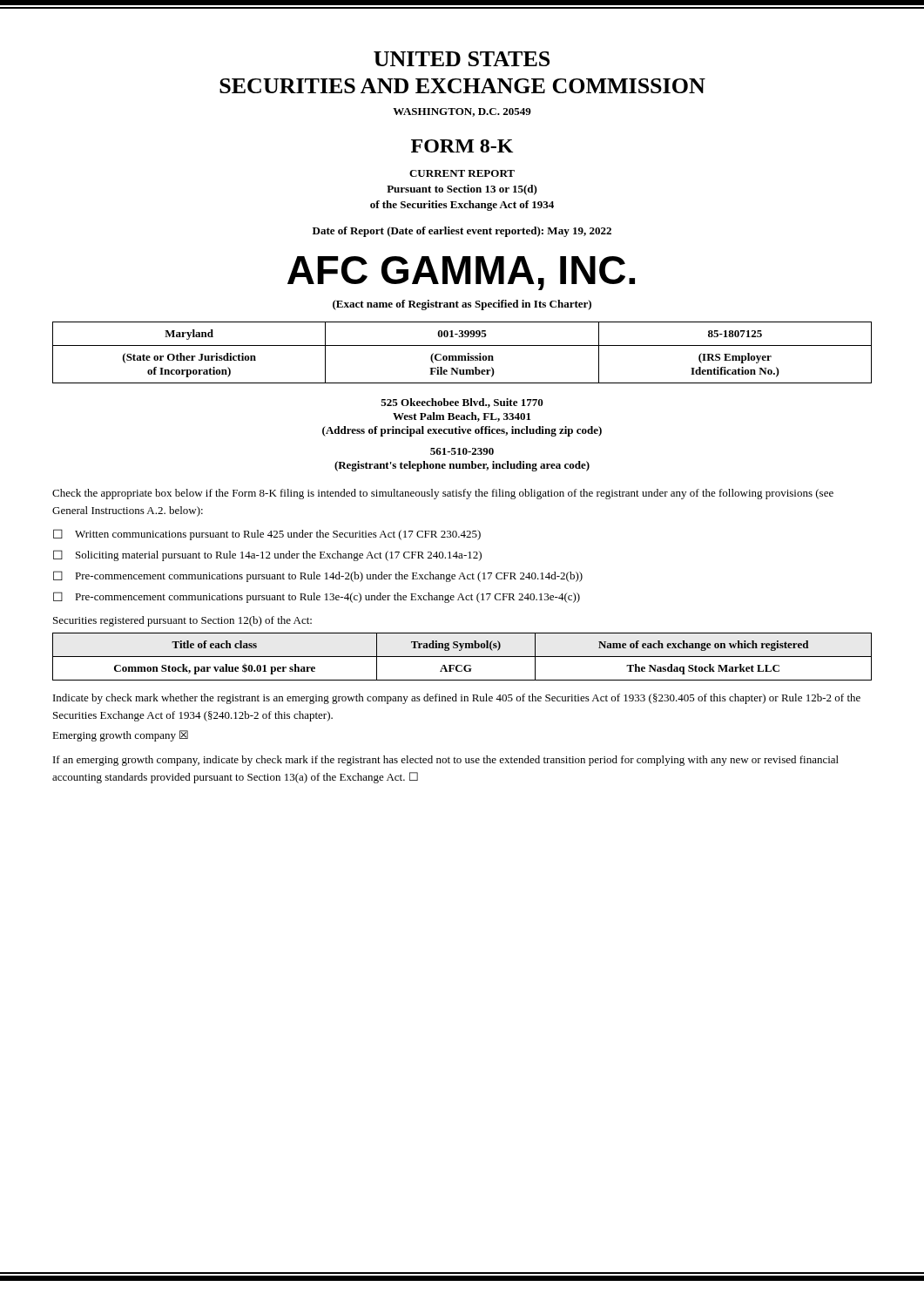The image size is (924, 1307).
Task: Point to the text block starting "525 Okeechobee Blvd., Suite 1770 West"
Action: tap(462, 416)
